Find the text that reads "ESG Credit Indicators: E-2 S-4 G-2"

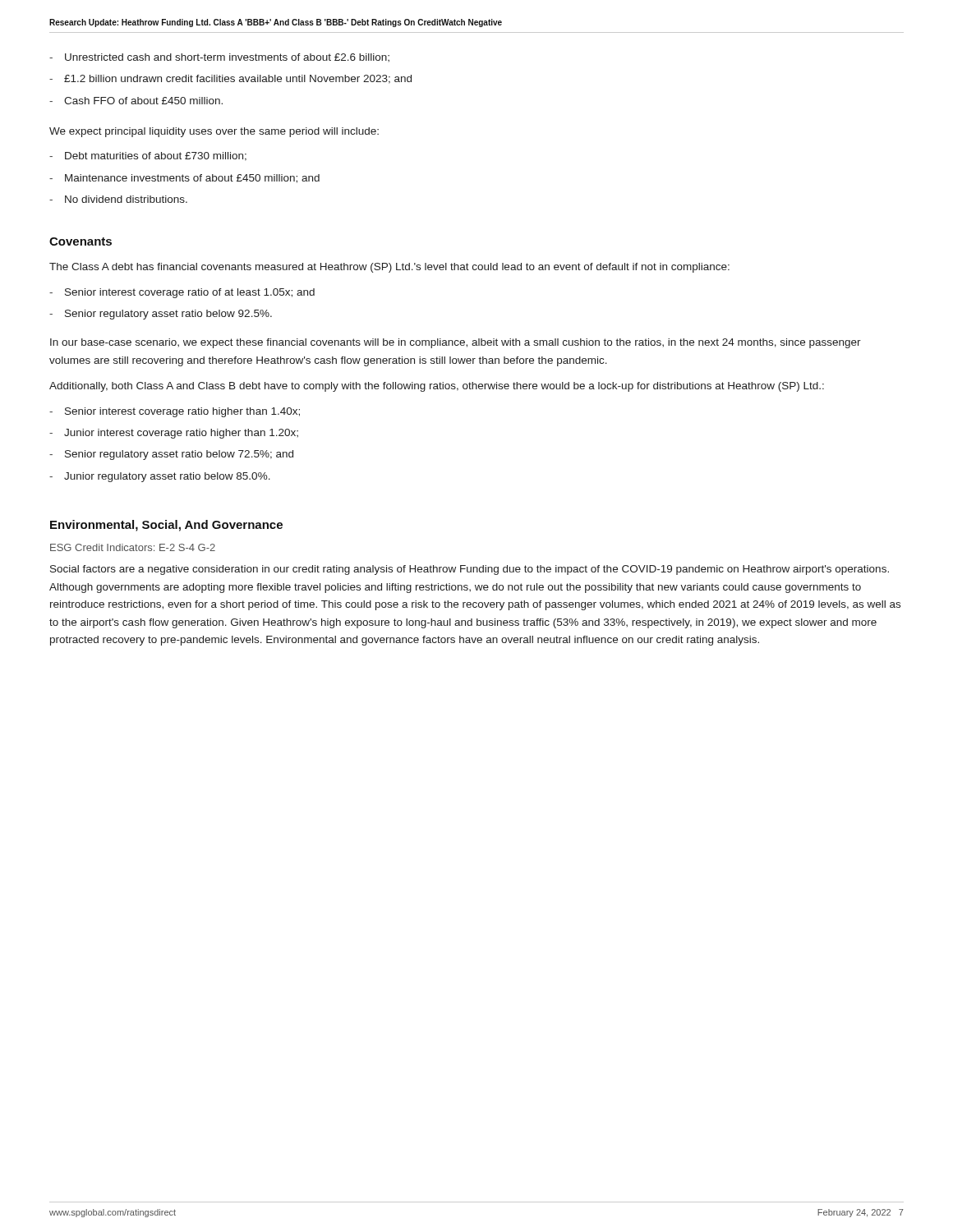[x=132, y=547]
